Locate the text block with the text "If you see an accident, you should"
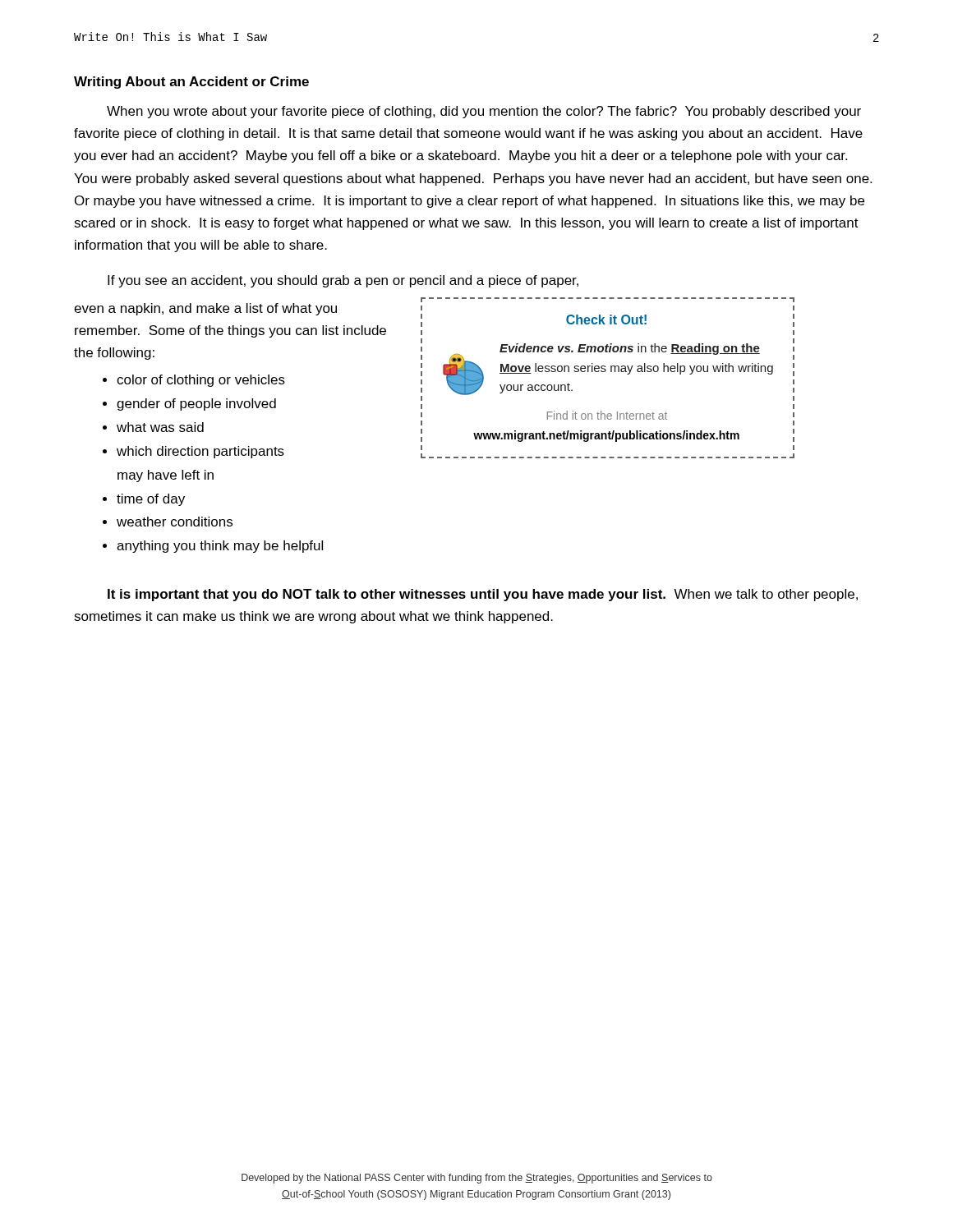 (x=476, y=281)
